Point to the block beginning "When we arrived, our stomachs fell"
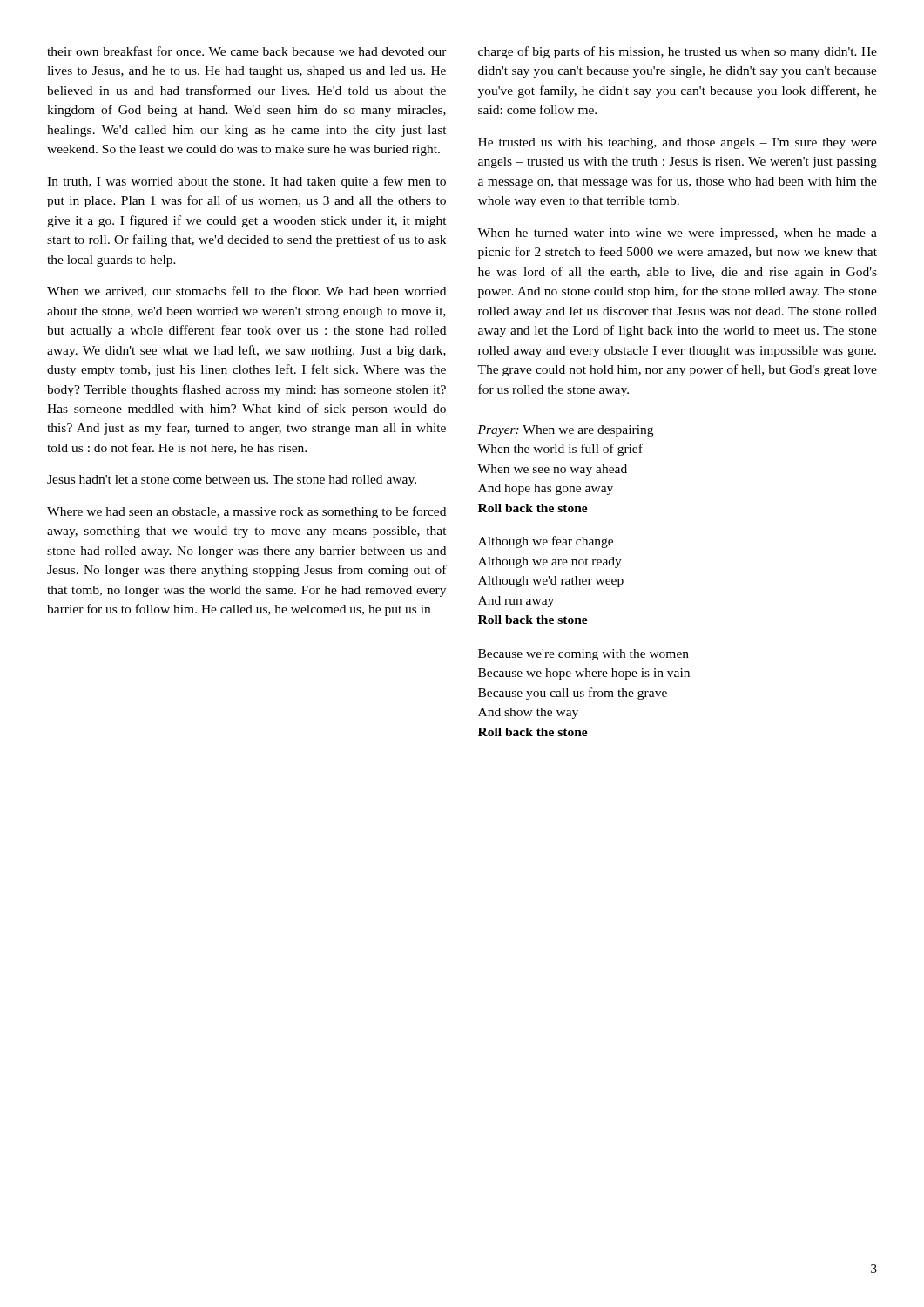This screenshot has height=1307, width=924. click(247, 370)
